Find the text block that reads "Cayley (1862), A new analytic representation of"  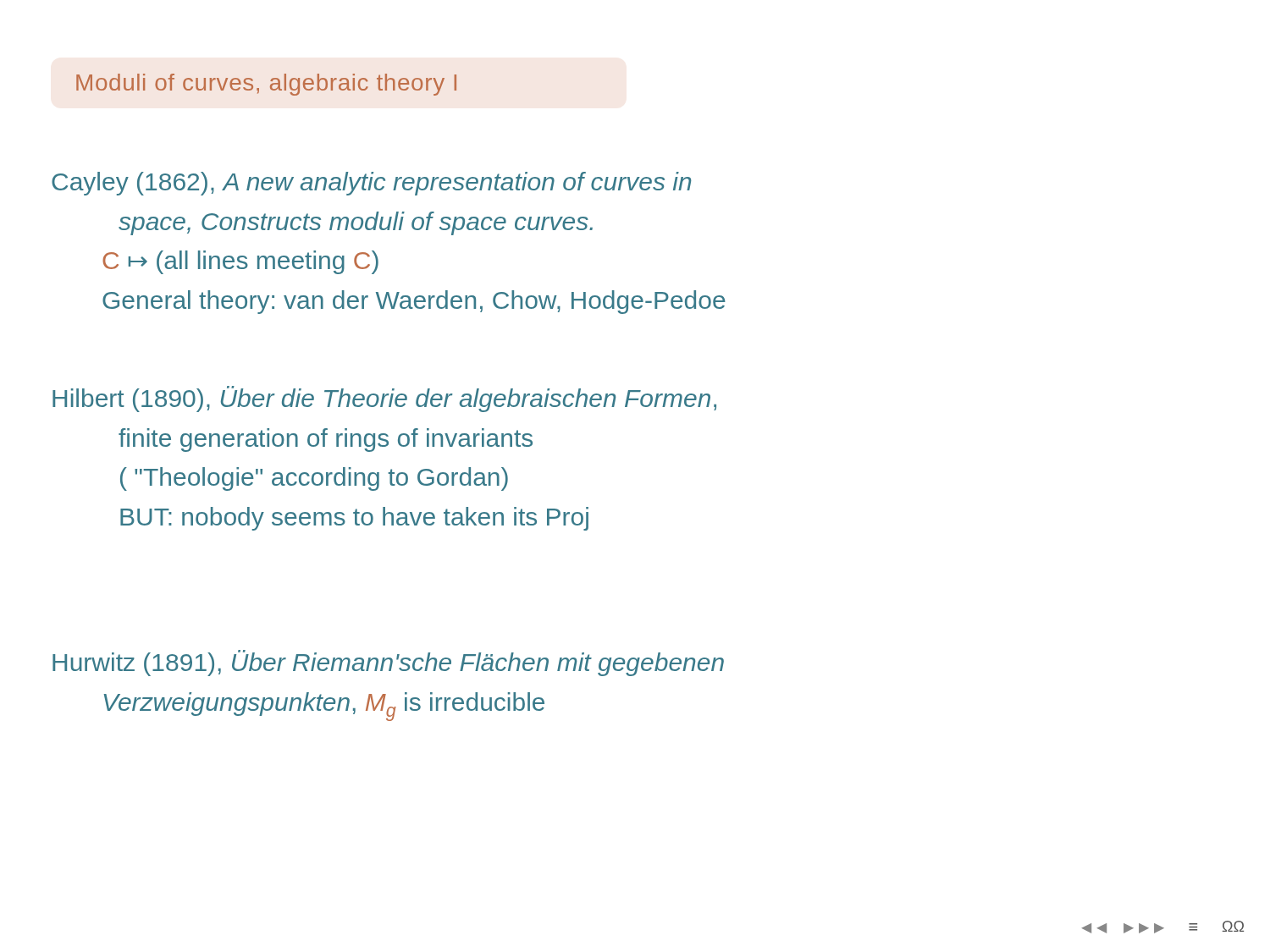point(371,184)
